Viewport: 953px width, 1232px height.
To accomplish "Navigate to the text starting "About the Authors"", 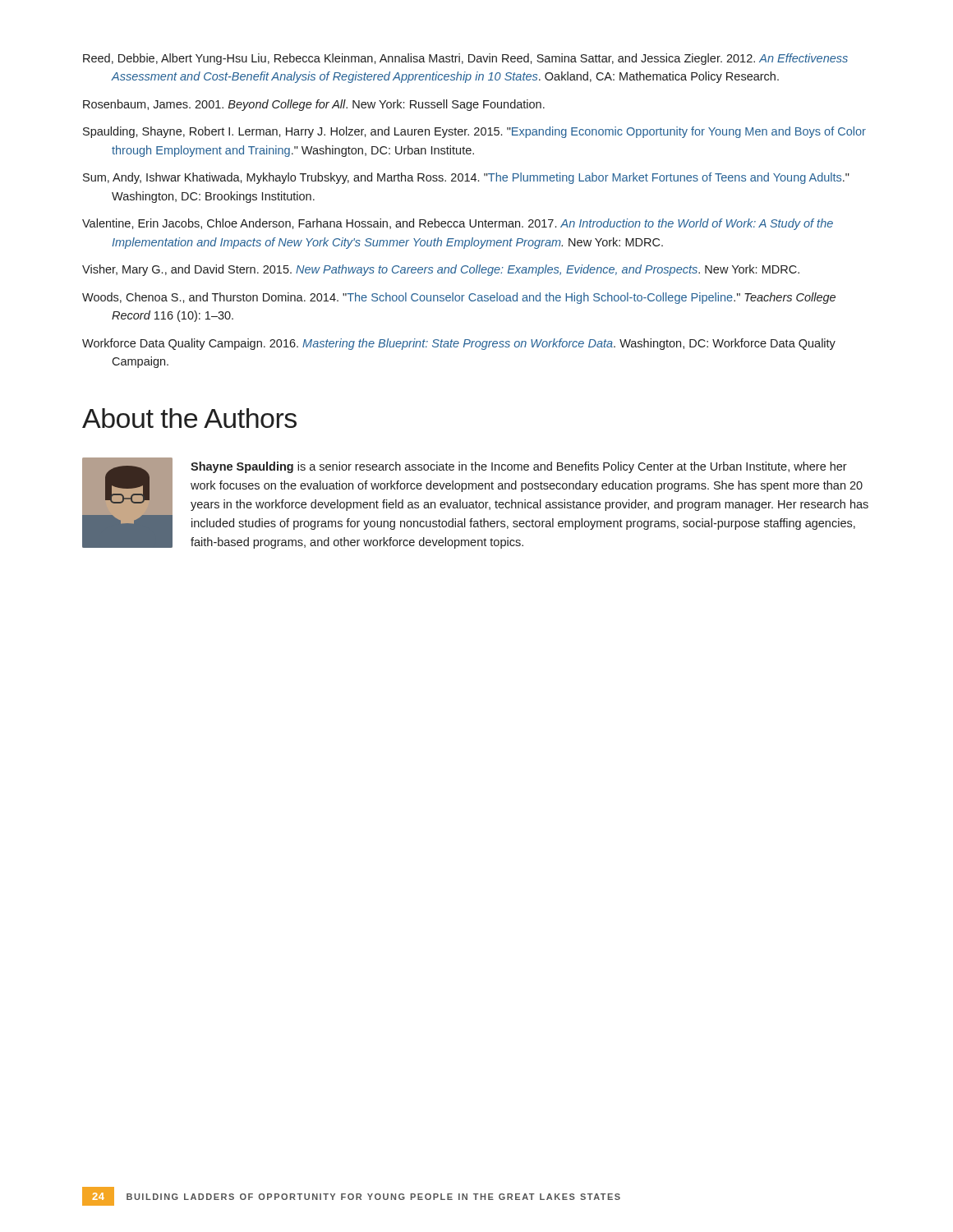I will (190, 418).
